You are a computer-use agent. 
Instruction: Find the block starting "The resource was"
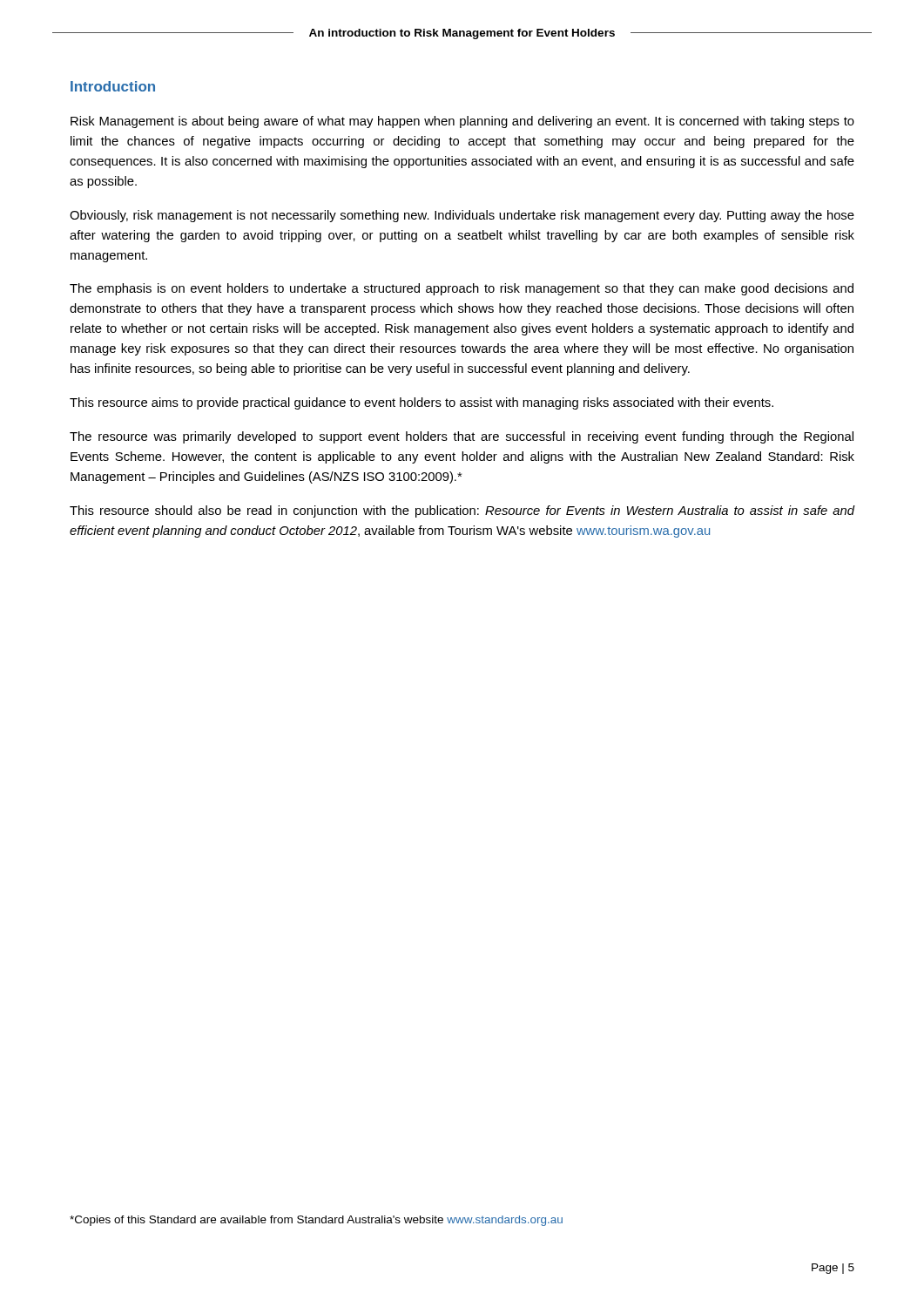point(462,457)
